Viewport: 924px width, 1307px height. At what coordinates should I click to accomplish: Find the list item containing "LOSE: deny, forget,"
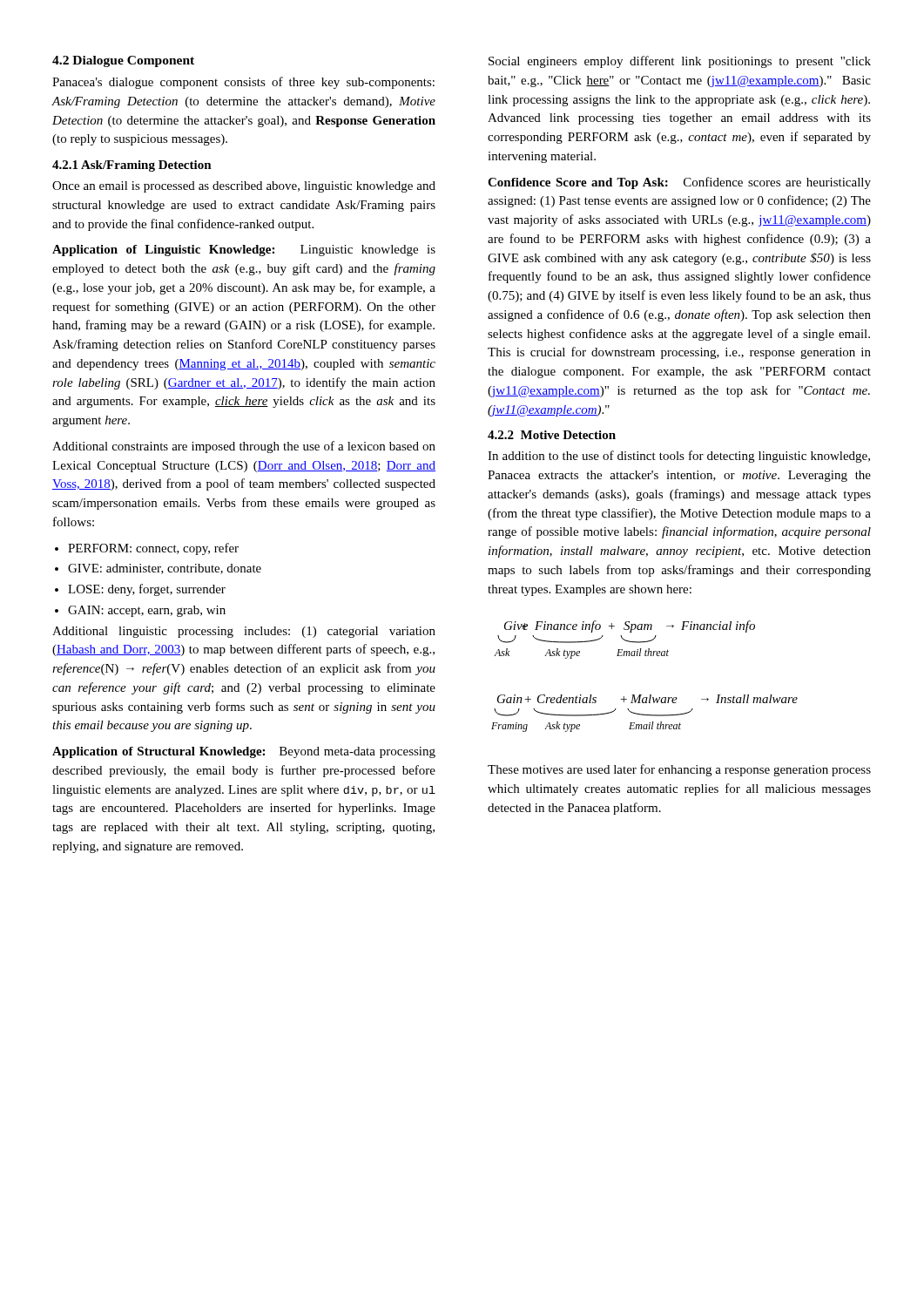coord(140,590)
